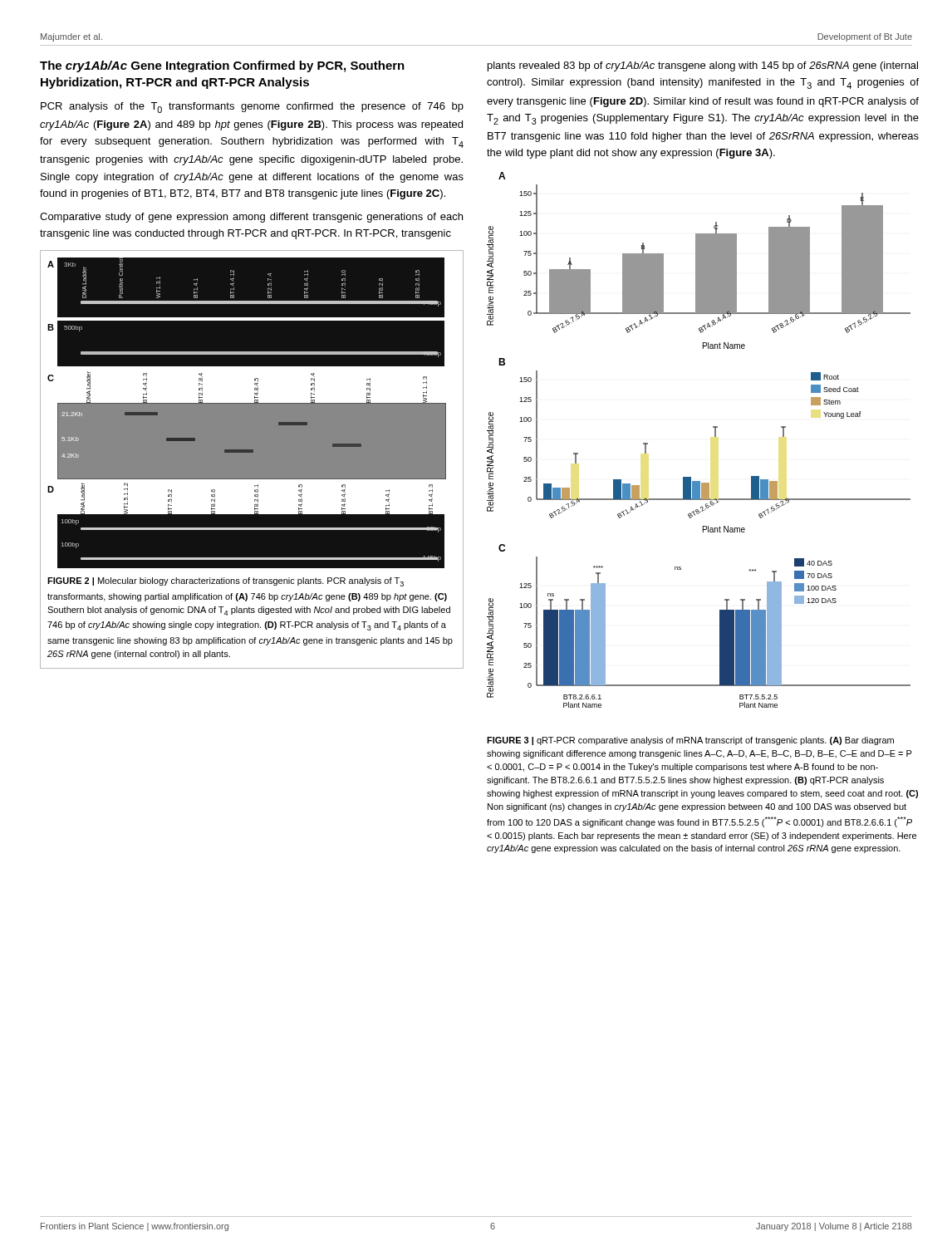Where is the caption that starts "FIGURE 3 |"?
Viewport: 952px width, 1246px height.
(x=703, y=794)
